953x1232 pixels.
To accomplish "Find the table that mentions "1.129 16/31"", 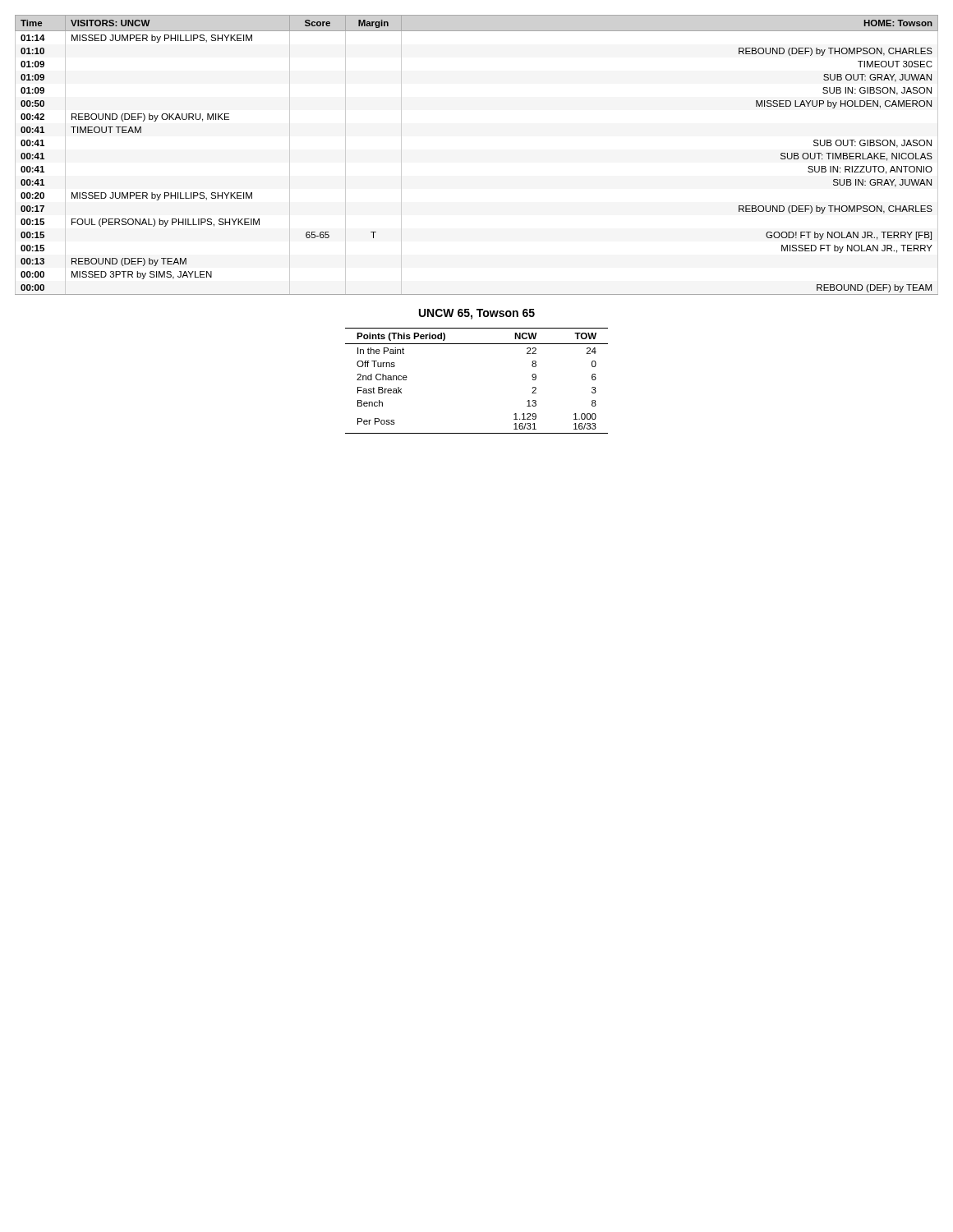I will coord(476,381).
